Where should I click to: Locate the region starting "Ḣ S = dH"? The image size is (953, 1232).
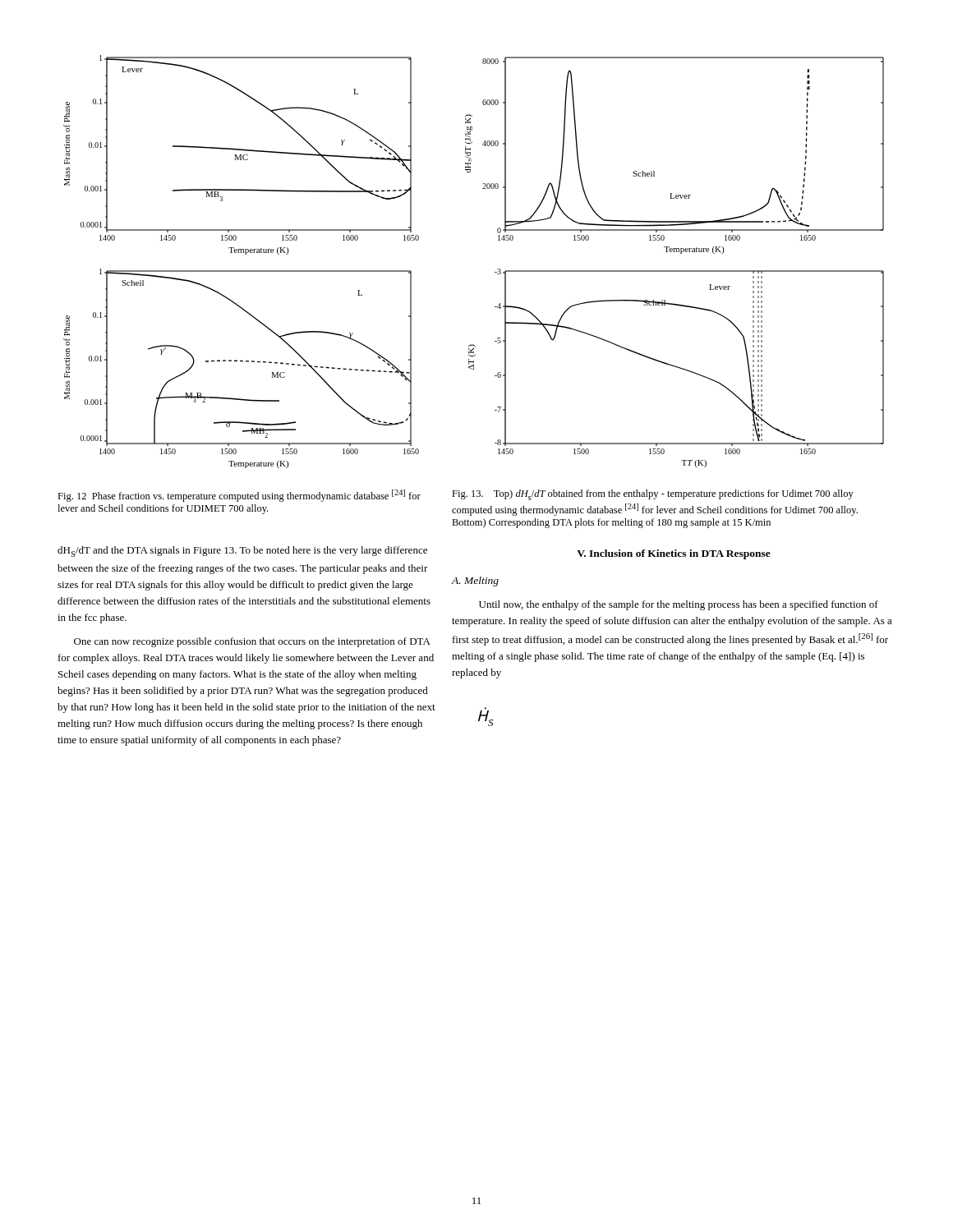[x=486, y=717]
